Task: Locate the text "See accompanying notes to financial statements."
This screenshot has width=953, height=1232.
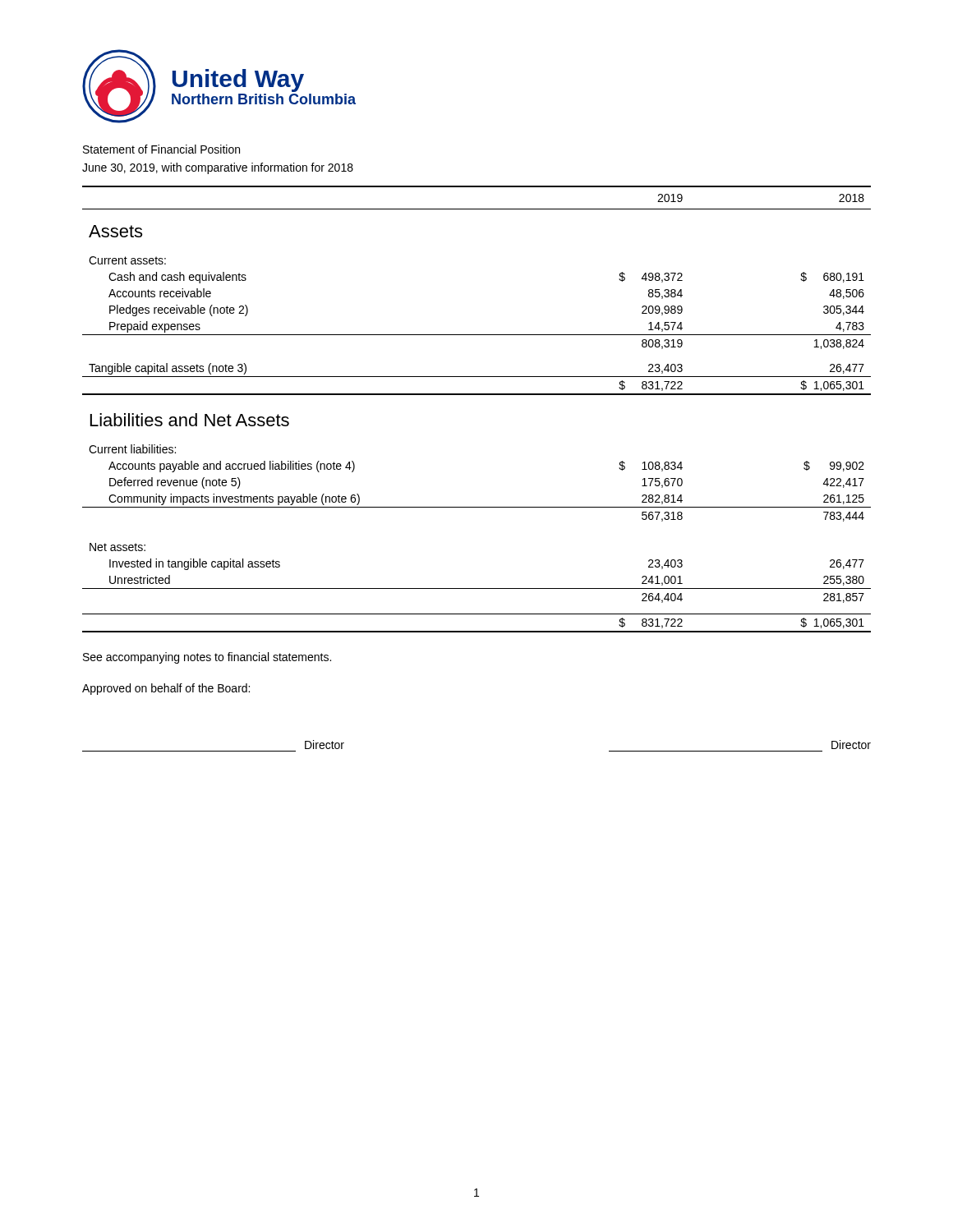Action: [207, 657]
